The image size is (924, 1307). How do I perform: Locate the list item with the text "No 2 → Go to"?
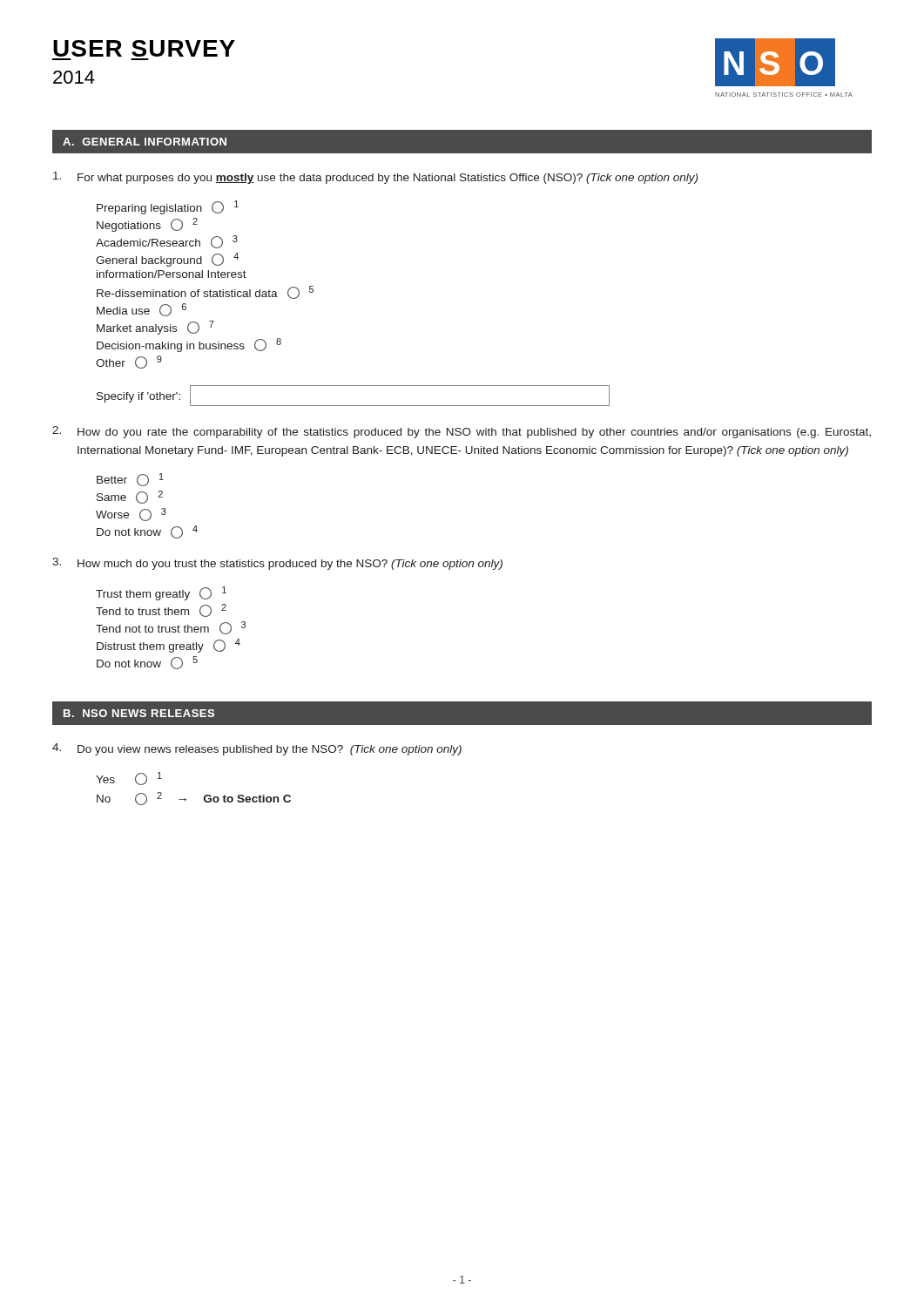point(194,799)
